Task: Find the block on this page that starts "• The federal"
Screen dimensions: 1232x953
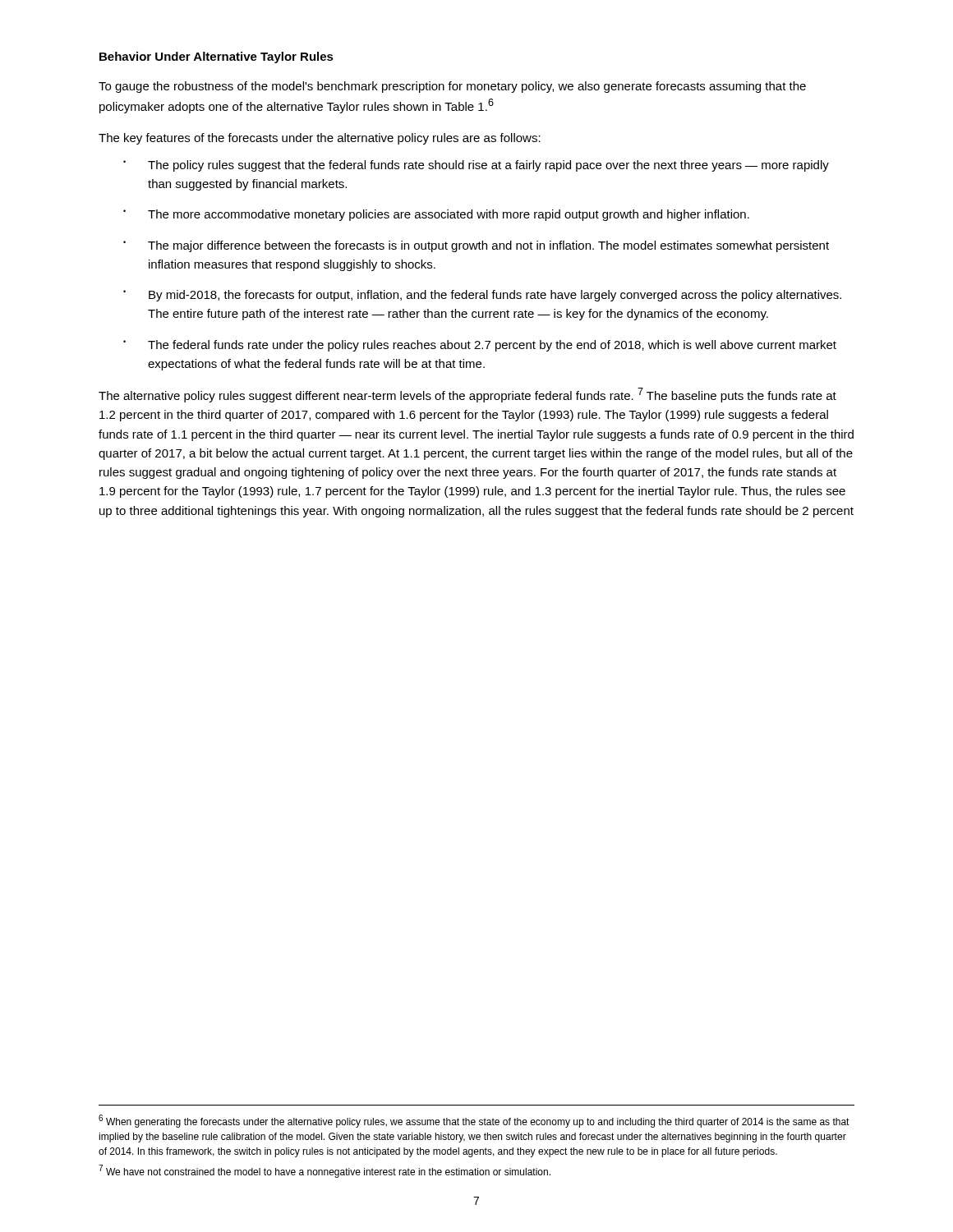Action: pyautogui.click(x=489, y=354)
